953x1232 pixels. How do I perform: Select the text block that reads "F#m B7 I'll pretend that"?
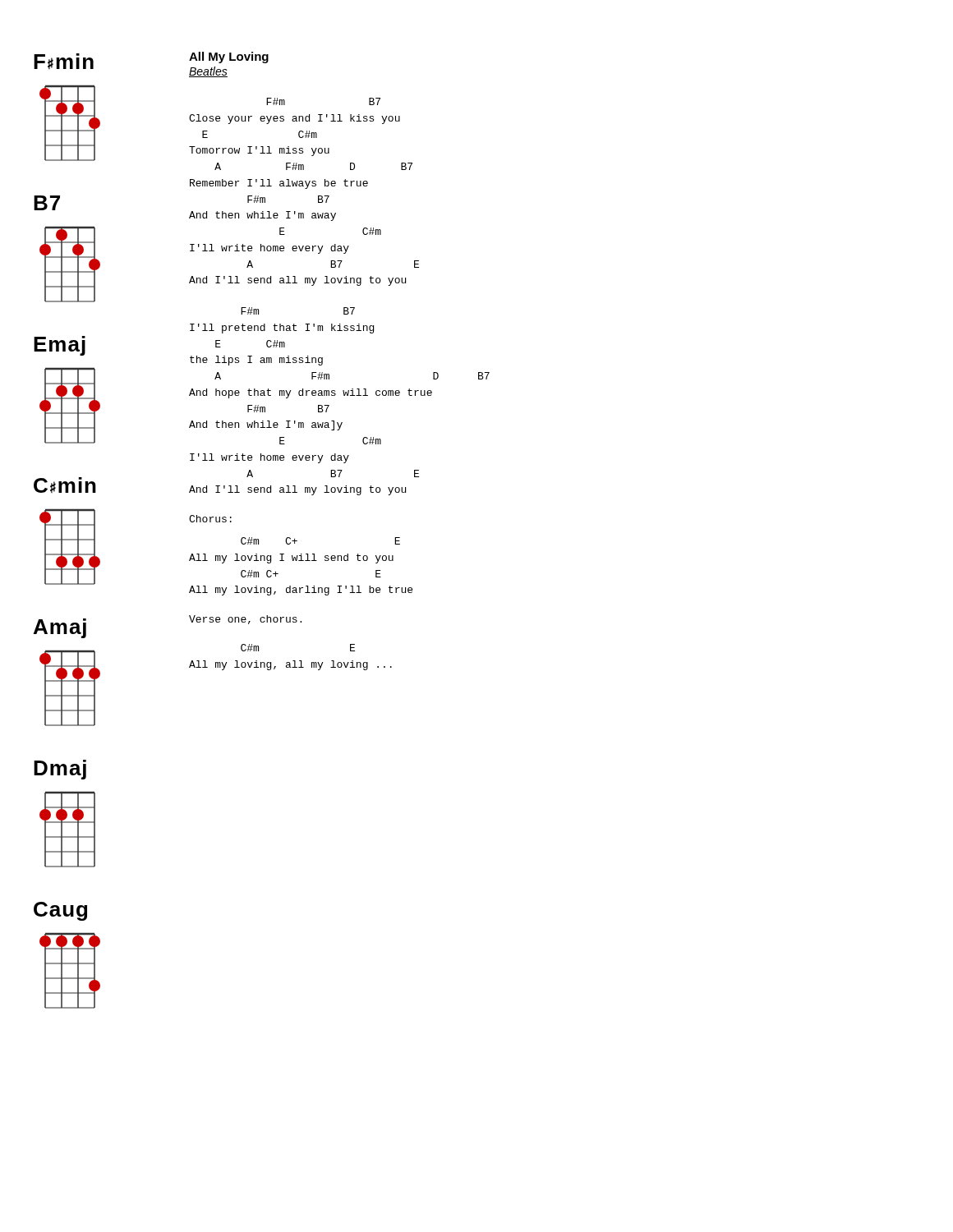click(x=249, y=310)
